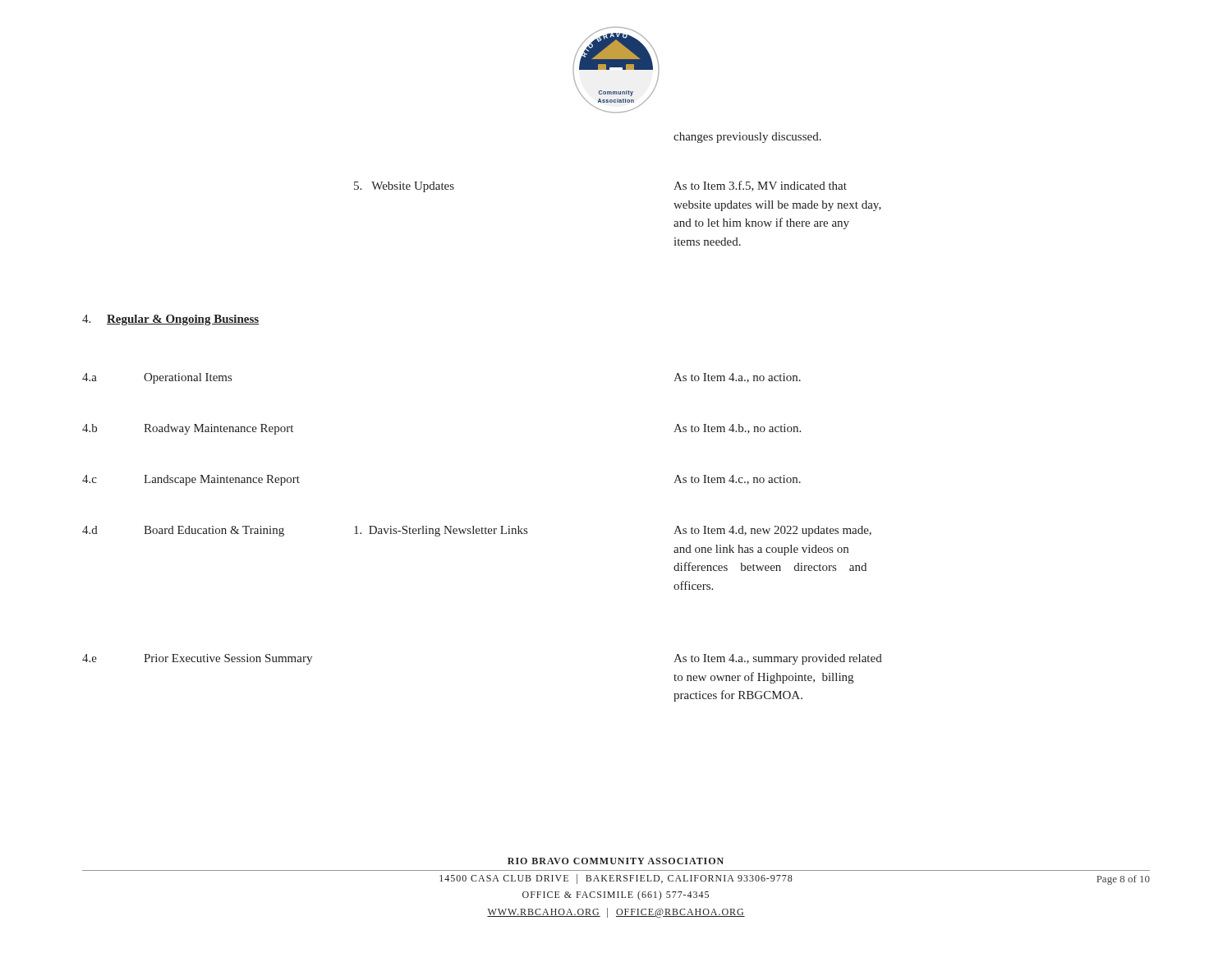Select a logo
Image resolution: width=1232 pixels, height=953 pixels.
[x=616, y=71]
